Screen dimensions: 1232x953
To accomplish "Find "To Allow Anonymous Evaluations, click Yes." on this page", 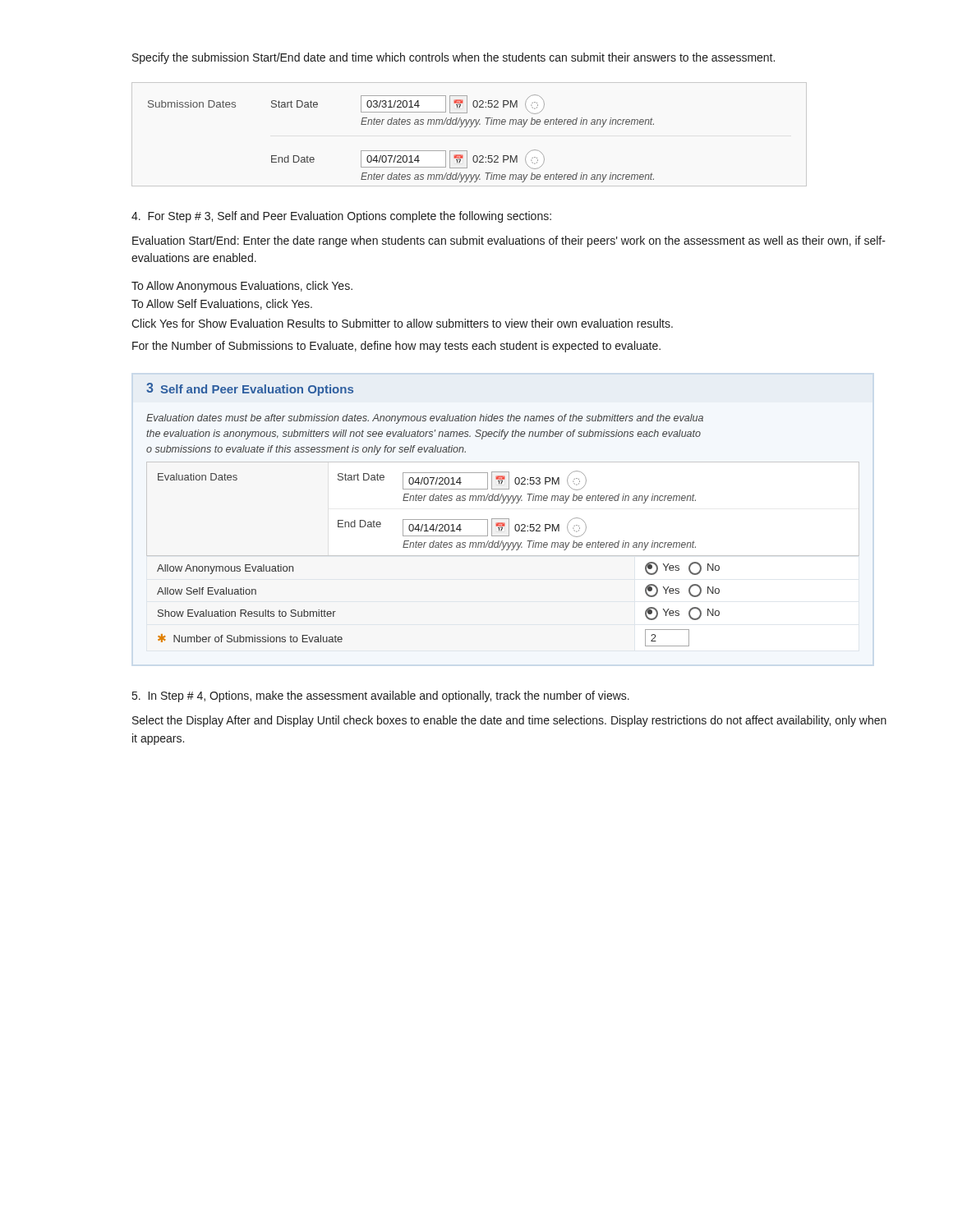I will pos(242,286).
